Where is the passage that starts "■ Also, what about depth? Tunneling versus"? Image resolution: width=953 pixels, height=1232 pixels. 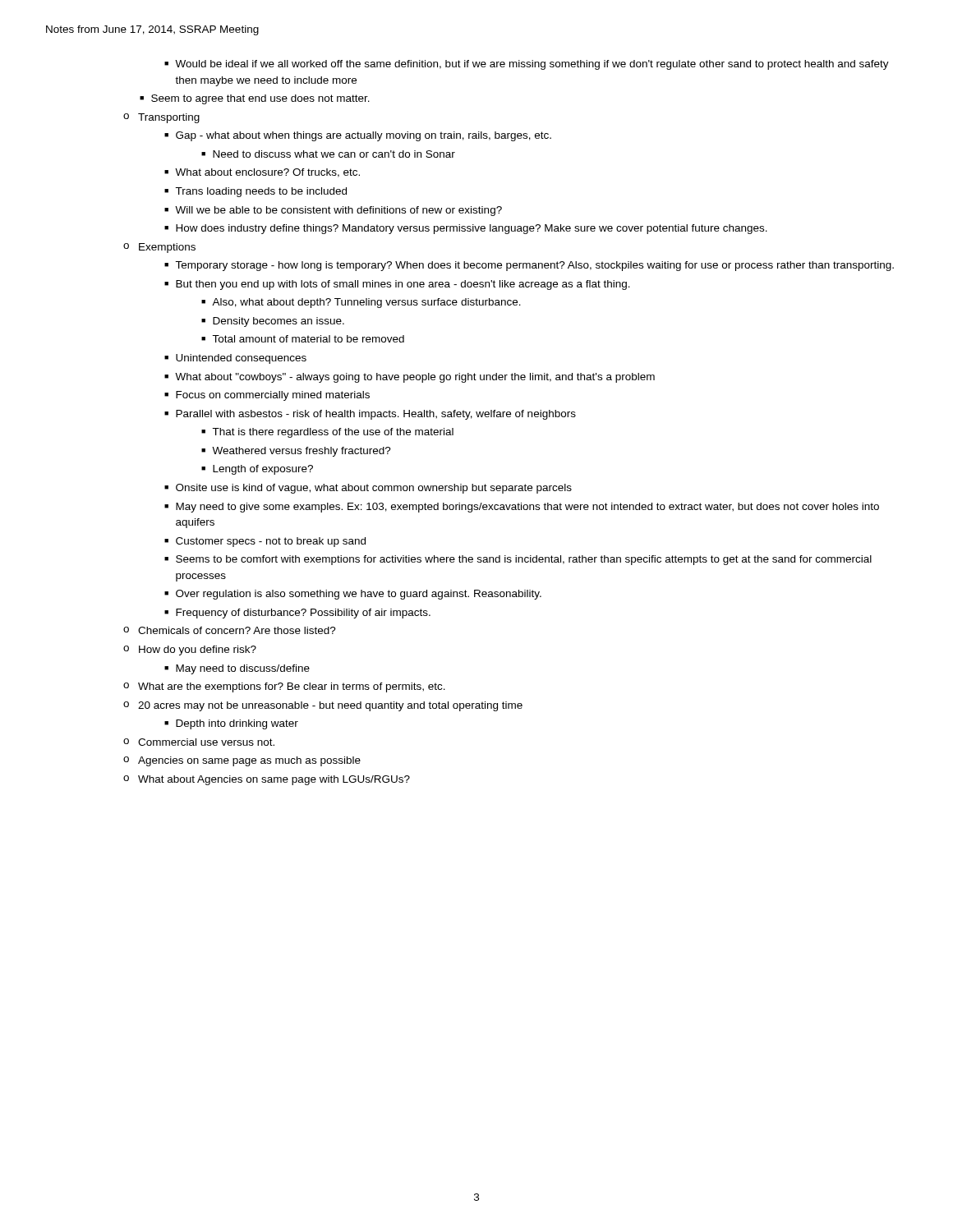tap(361, 303)
